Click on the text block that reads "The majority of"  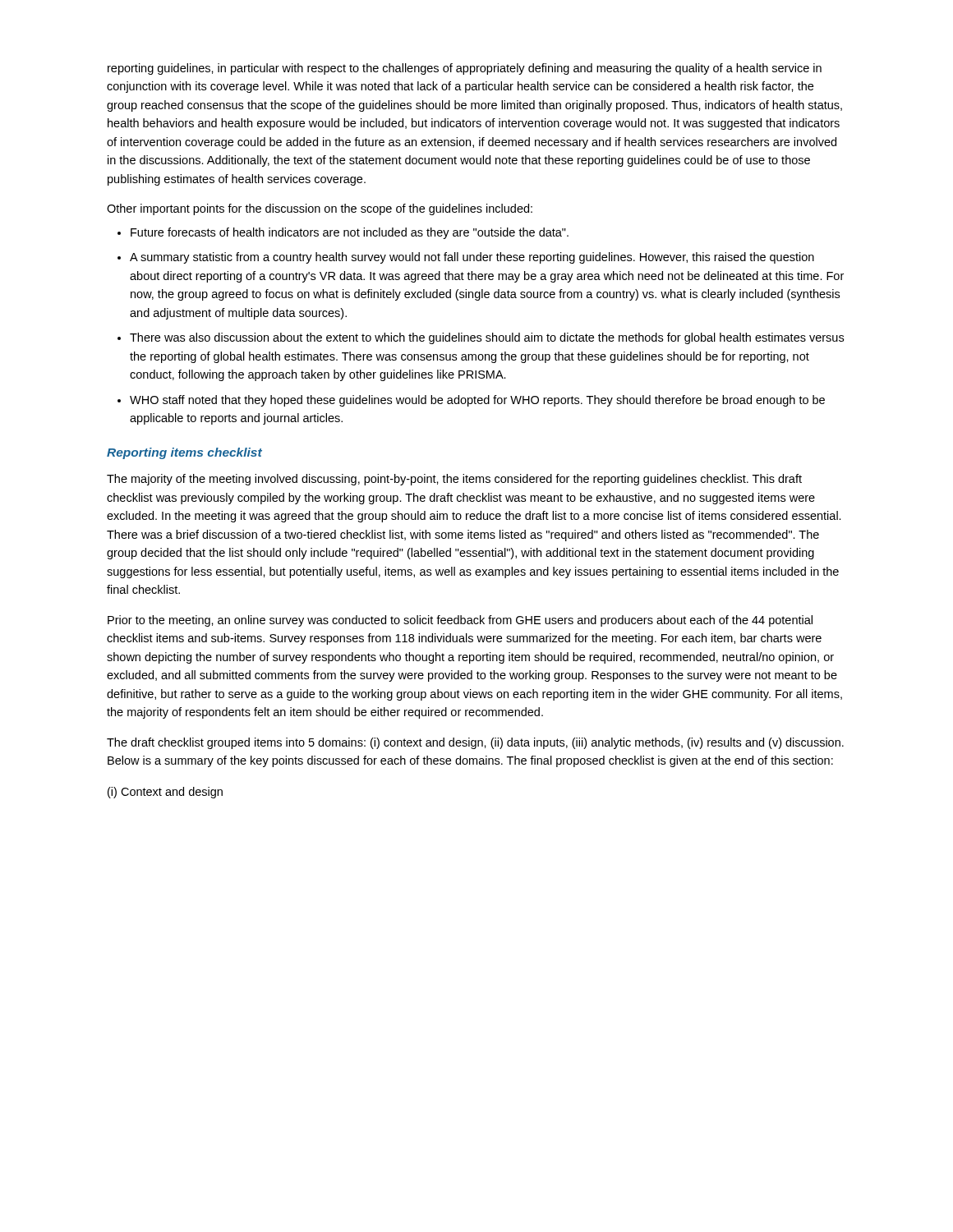(x=474, y=535)
